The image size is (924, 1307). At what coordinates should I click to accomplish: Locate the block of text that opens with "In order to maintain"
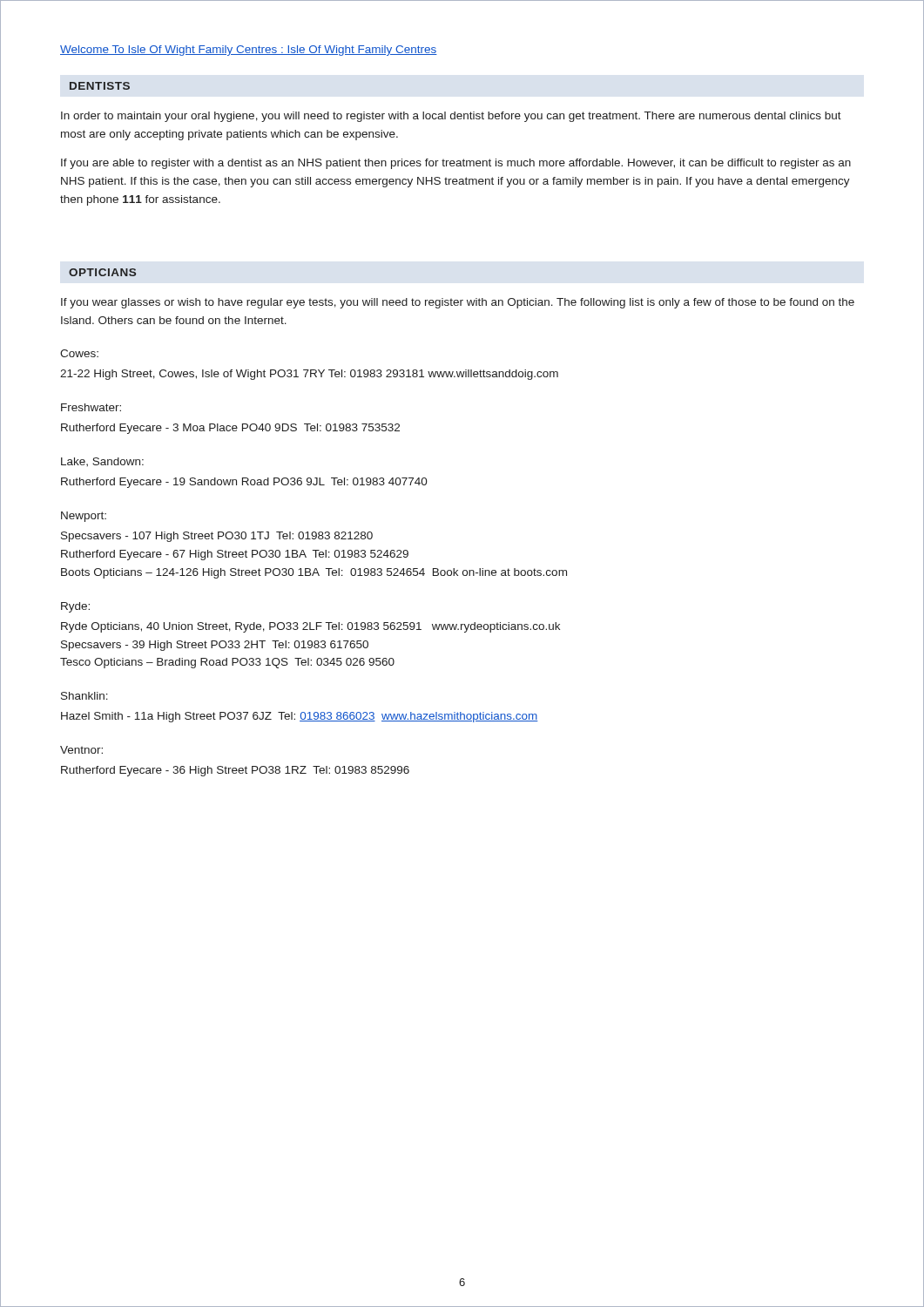[x=450, y=125]
